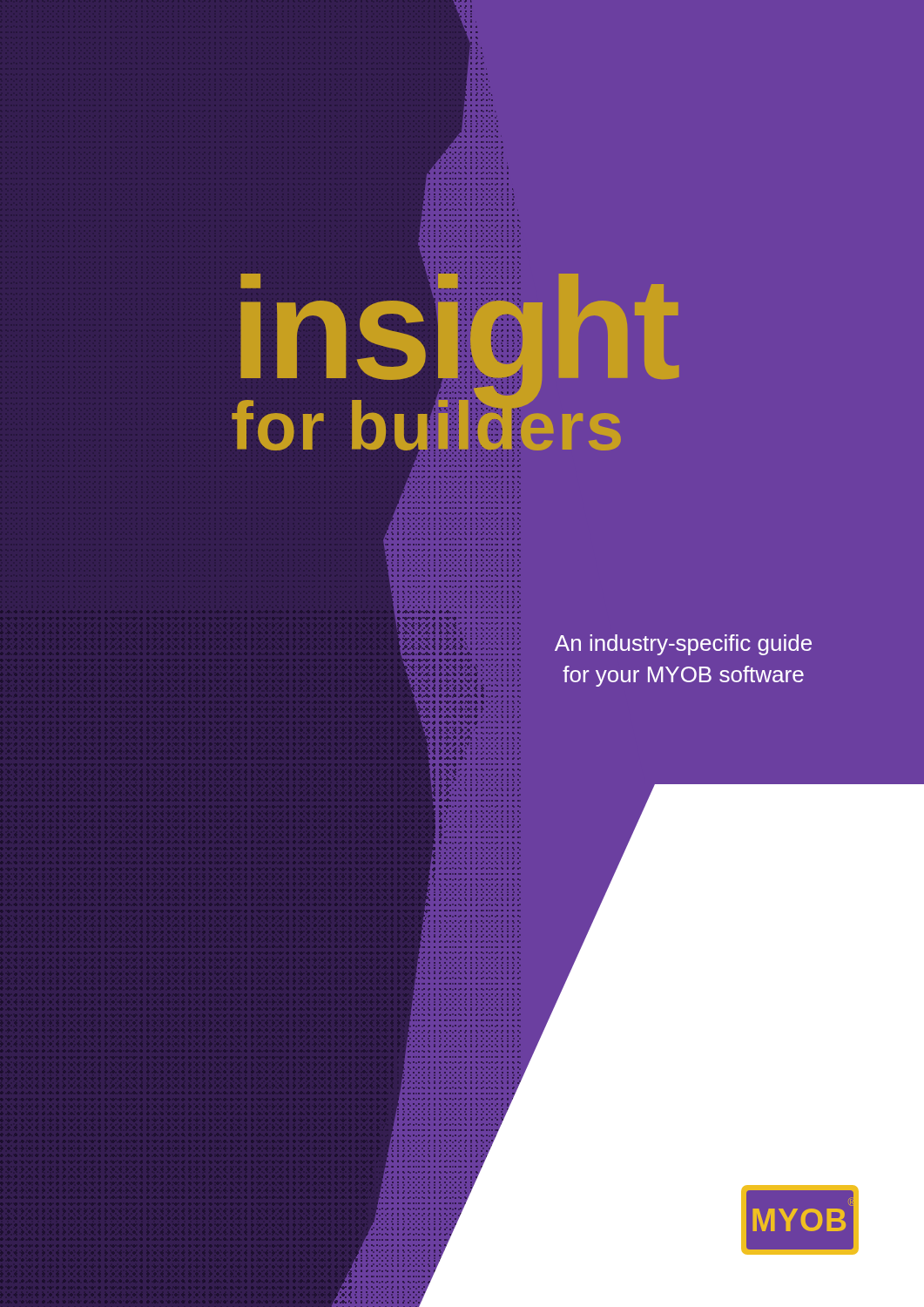Locate the logo
This screenshot has width=924, height=1307.
(800, 1220)
